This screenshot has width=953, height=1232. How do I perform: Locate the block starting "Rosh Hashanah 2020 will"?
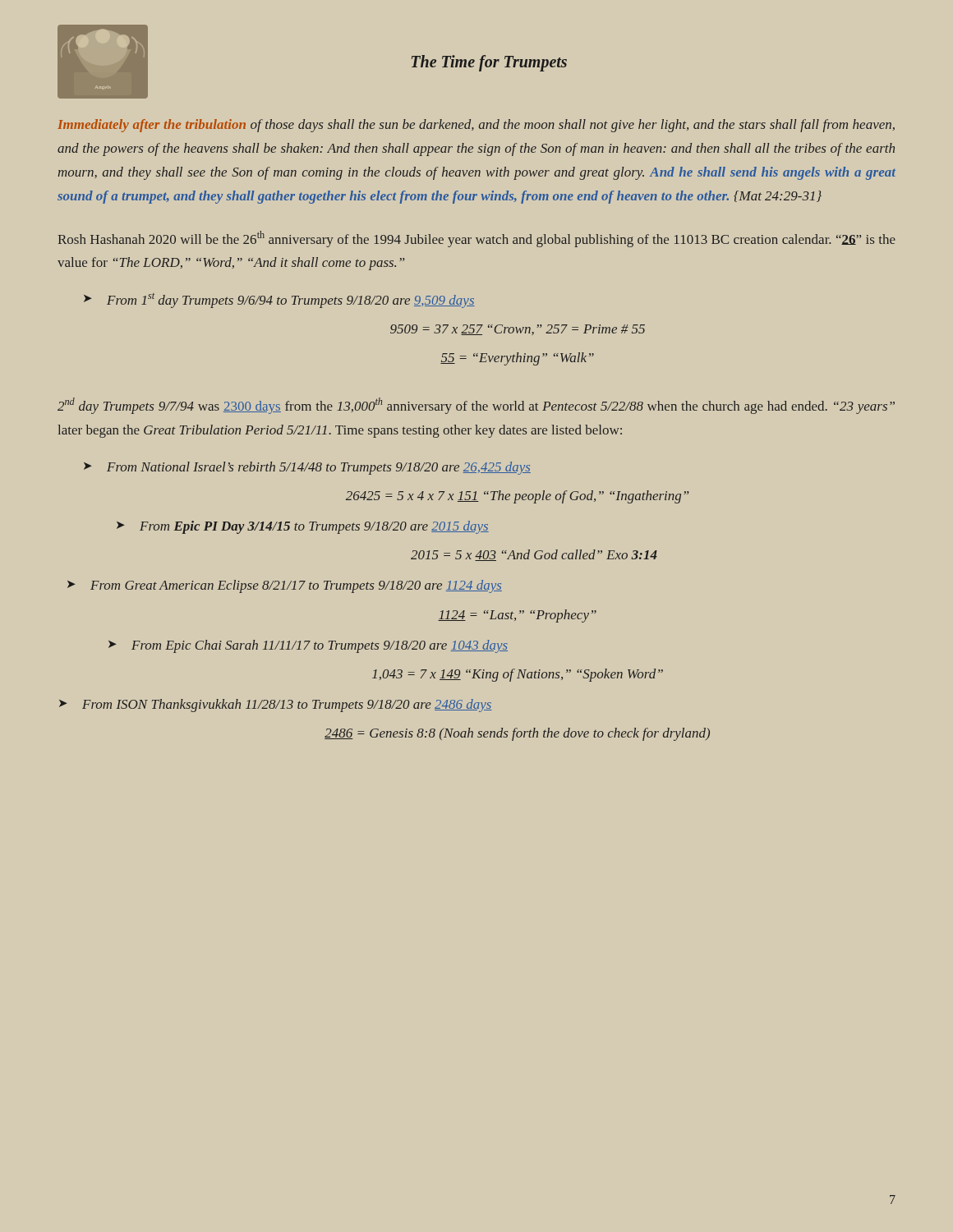tap(476, 250)
